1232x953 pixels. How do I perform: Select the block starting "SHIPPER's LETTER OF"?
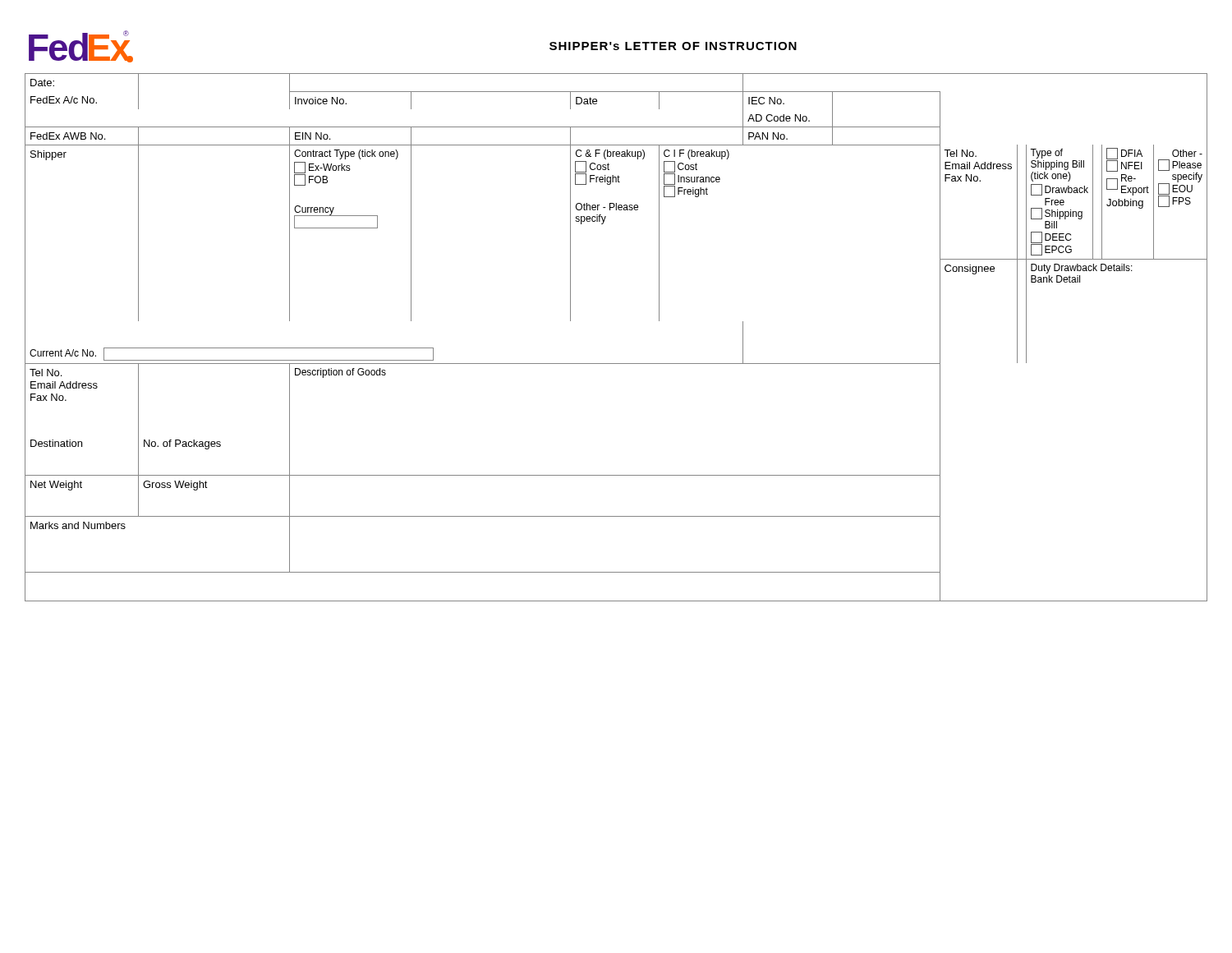673,46
